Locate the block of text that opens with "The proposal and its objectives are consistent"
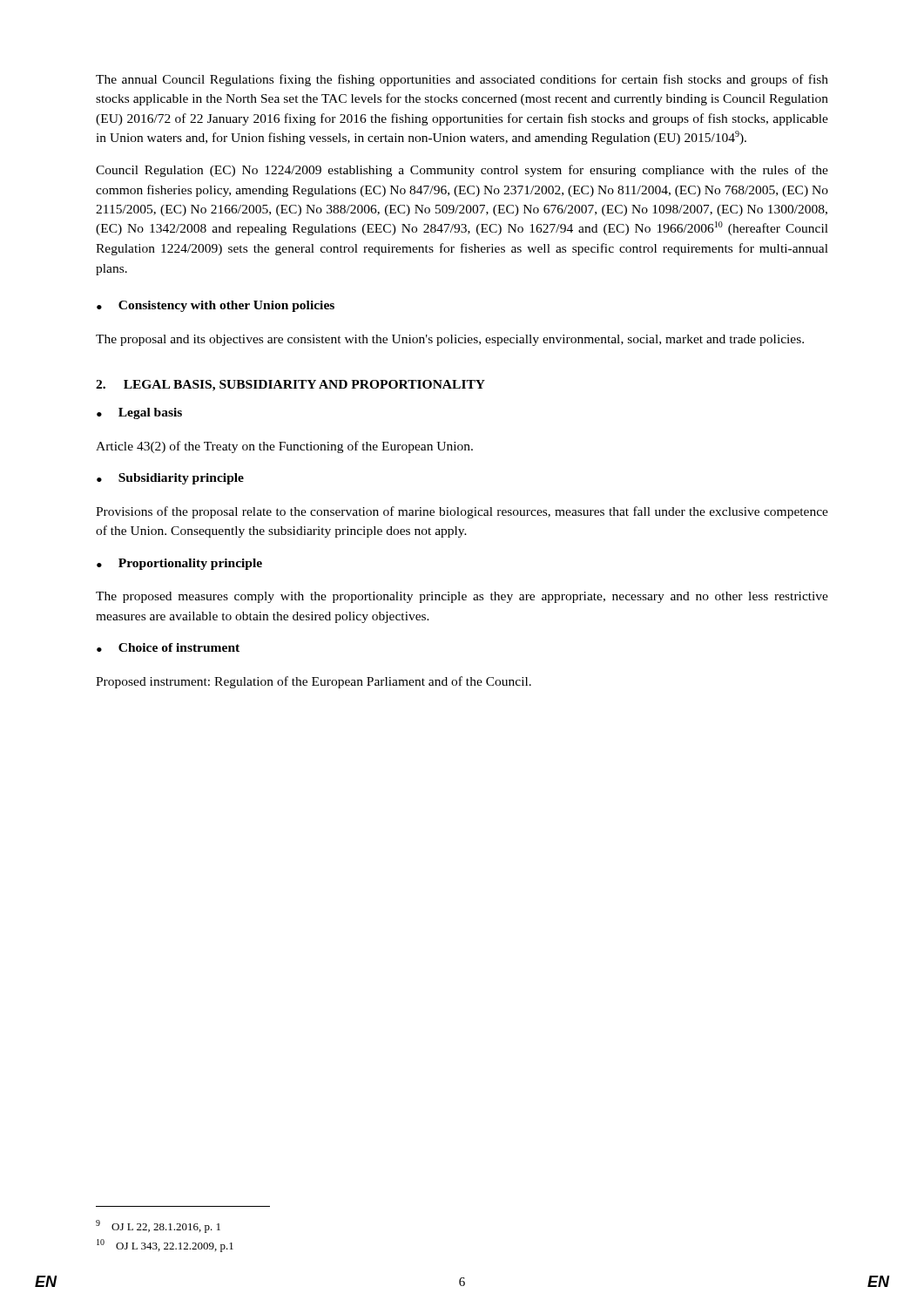The width and height of the screenshot is (924, 1307). 462,339
